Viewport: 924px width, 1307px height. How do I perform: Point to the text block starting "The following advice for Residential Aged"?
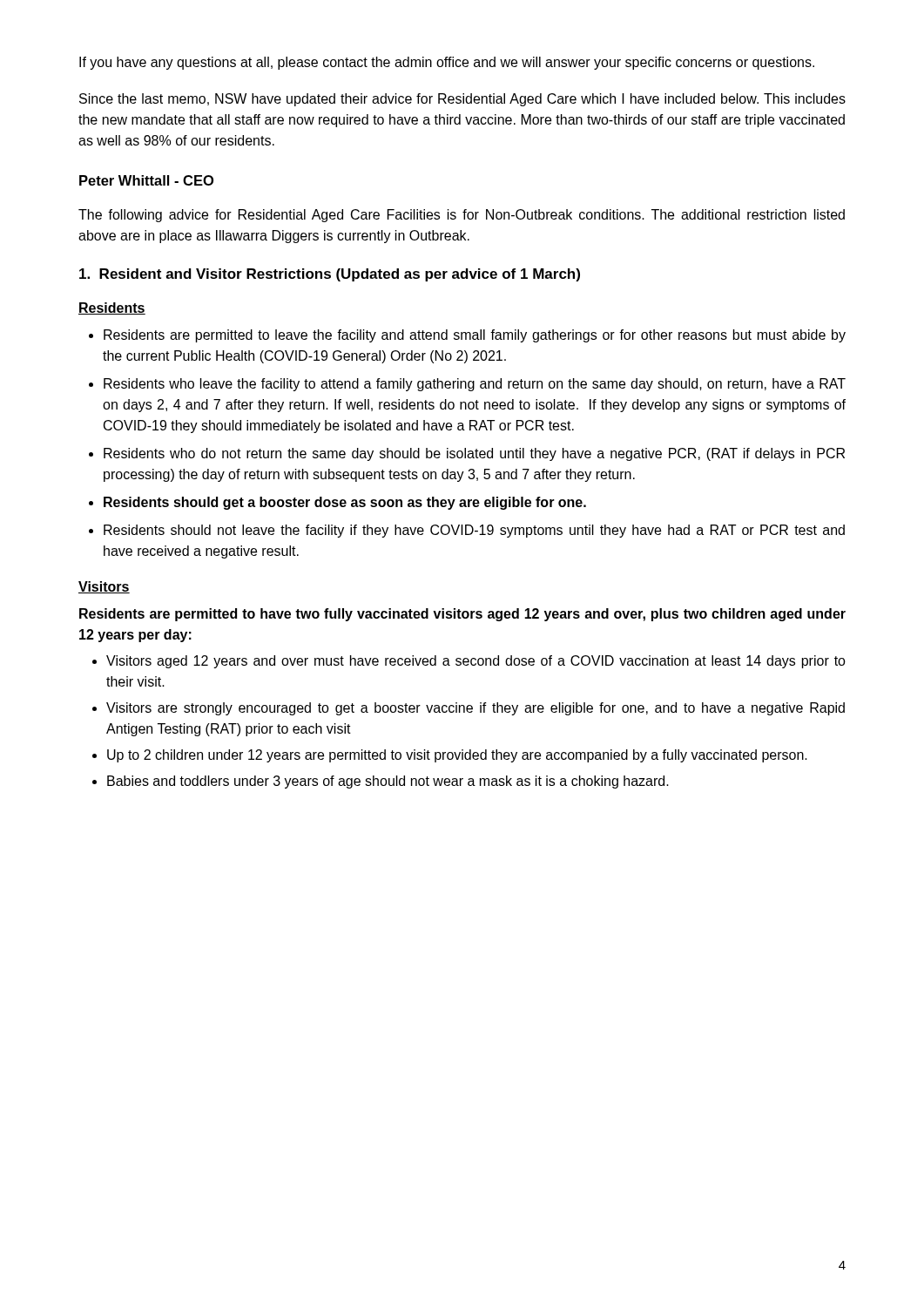point(462,225)
